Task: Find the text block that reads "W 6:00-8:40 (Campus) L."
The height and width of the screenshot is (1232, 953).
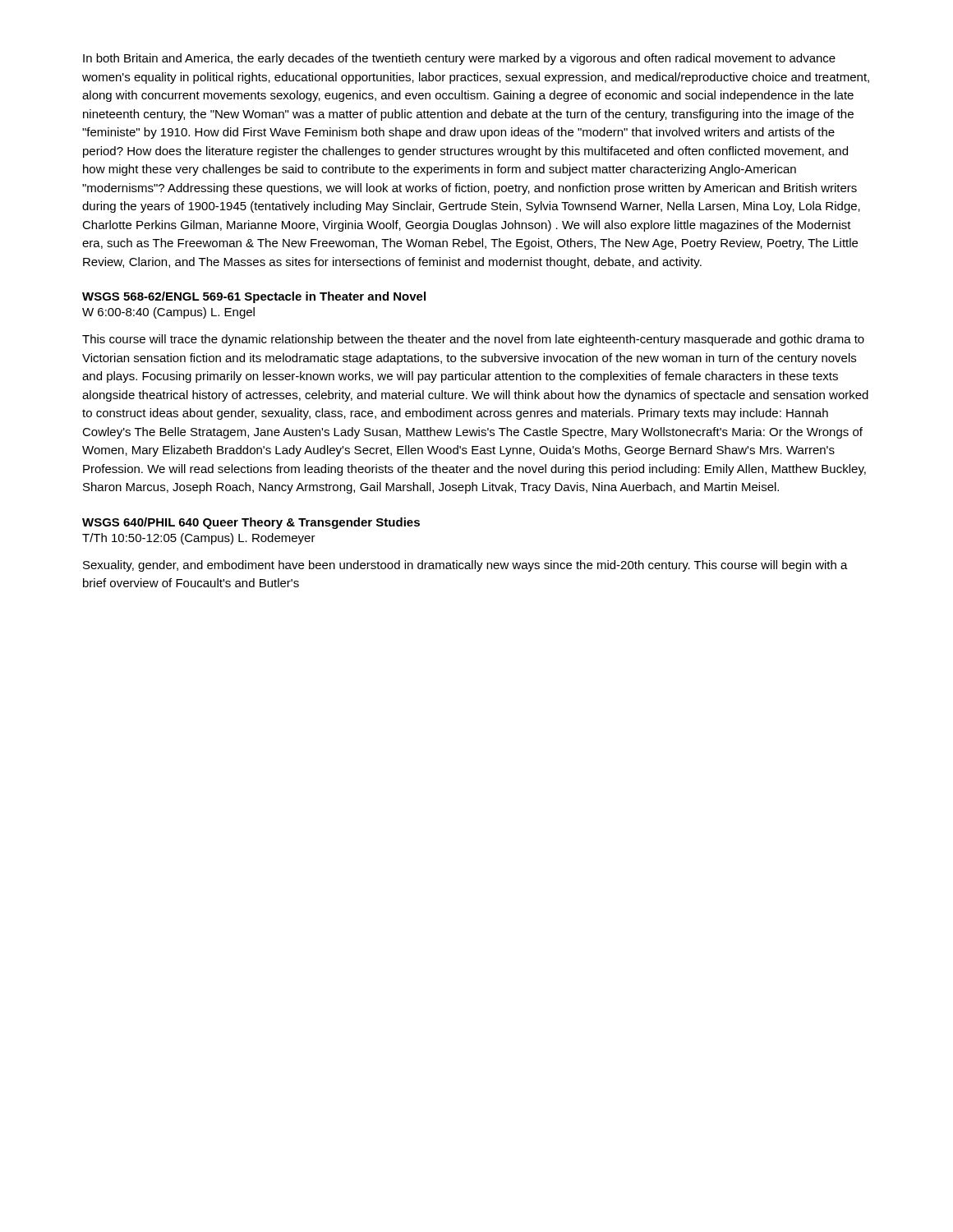Action: coord(169,312)
